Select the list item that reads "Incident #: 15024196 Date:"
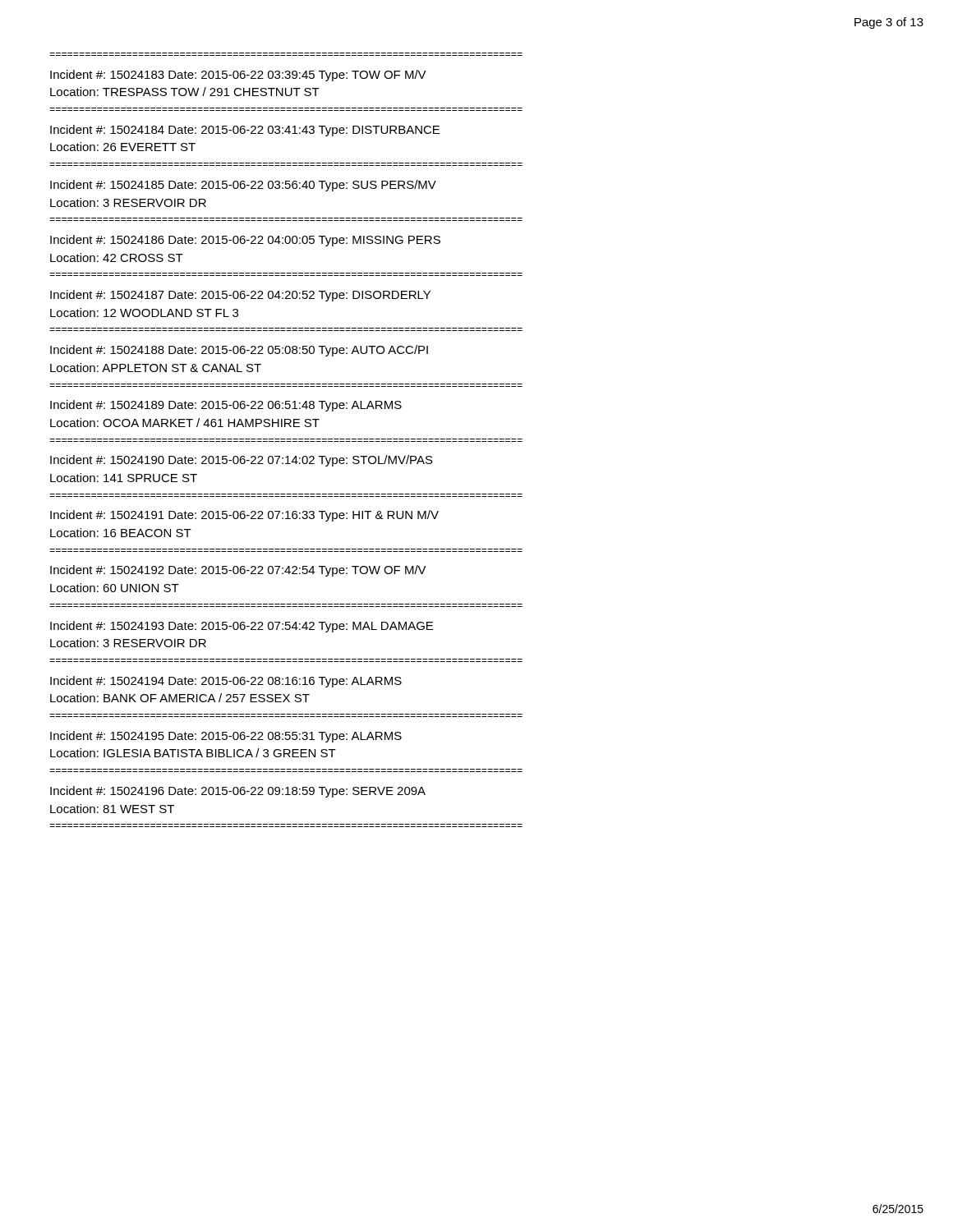Image resolution: width=953 pixels, height=1232 pixels. 237,799
